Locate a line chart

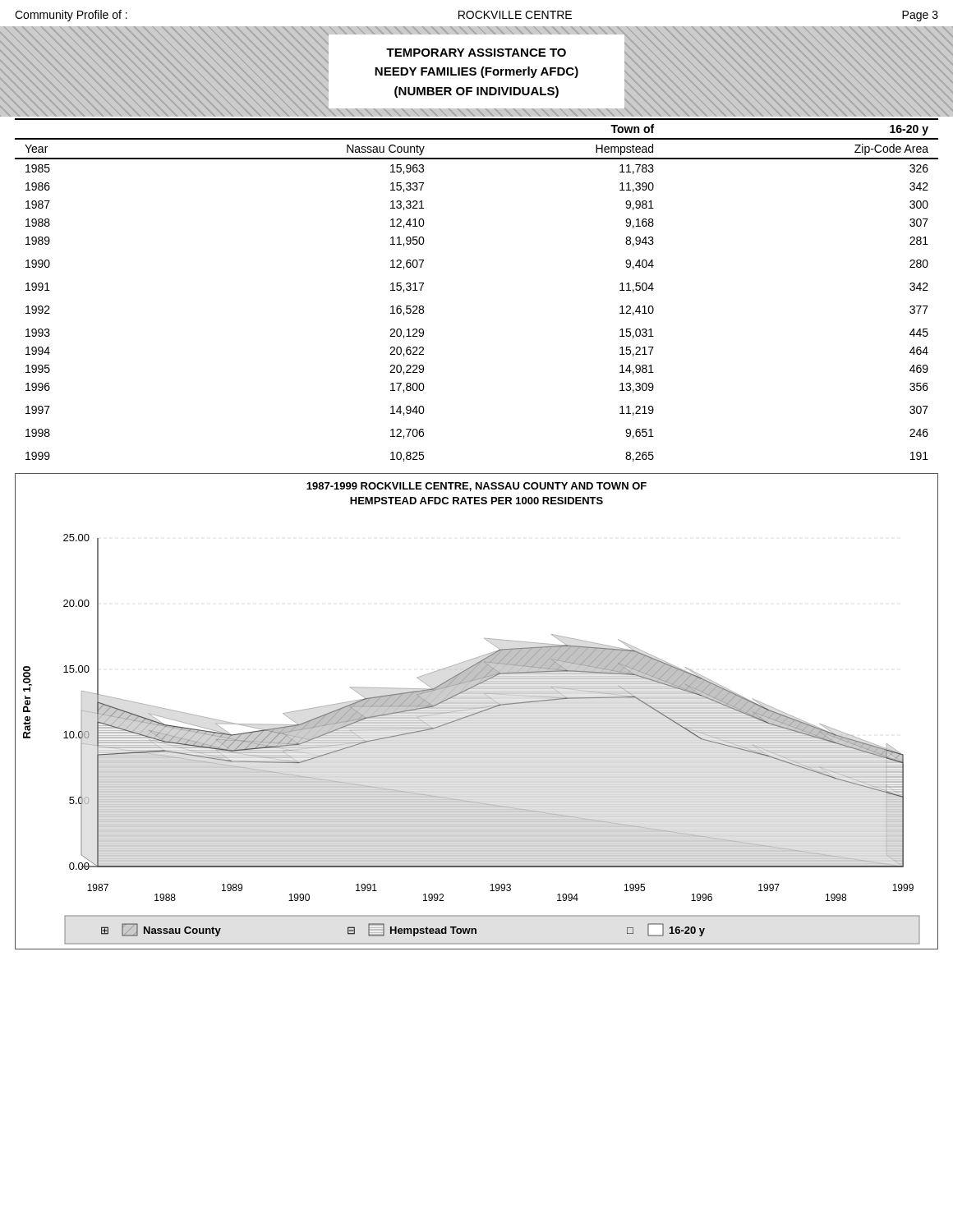tap(476, 711)
